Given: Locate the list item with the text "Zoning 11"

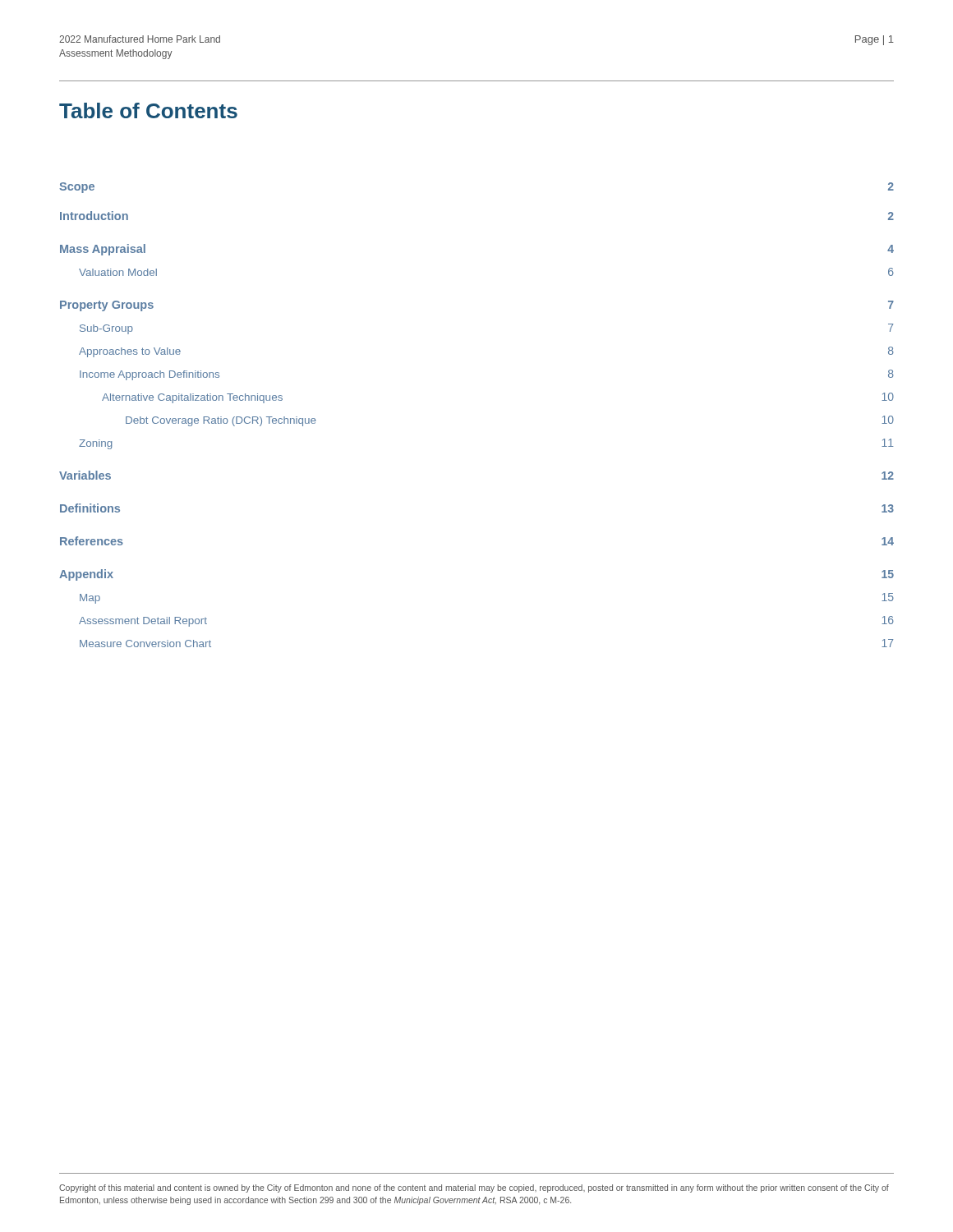Looking at the screenshot, I should (x=97, y=444).
